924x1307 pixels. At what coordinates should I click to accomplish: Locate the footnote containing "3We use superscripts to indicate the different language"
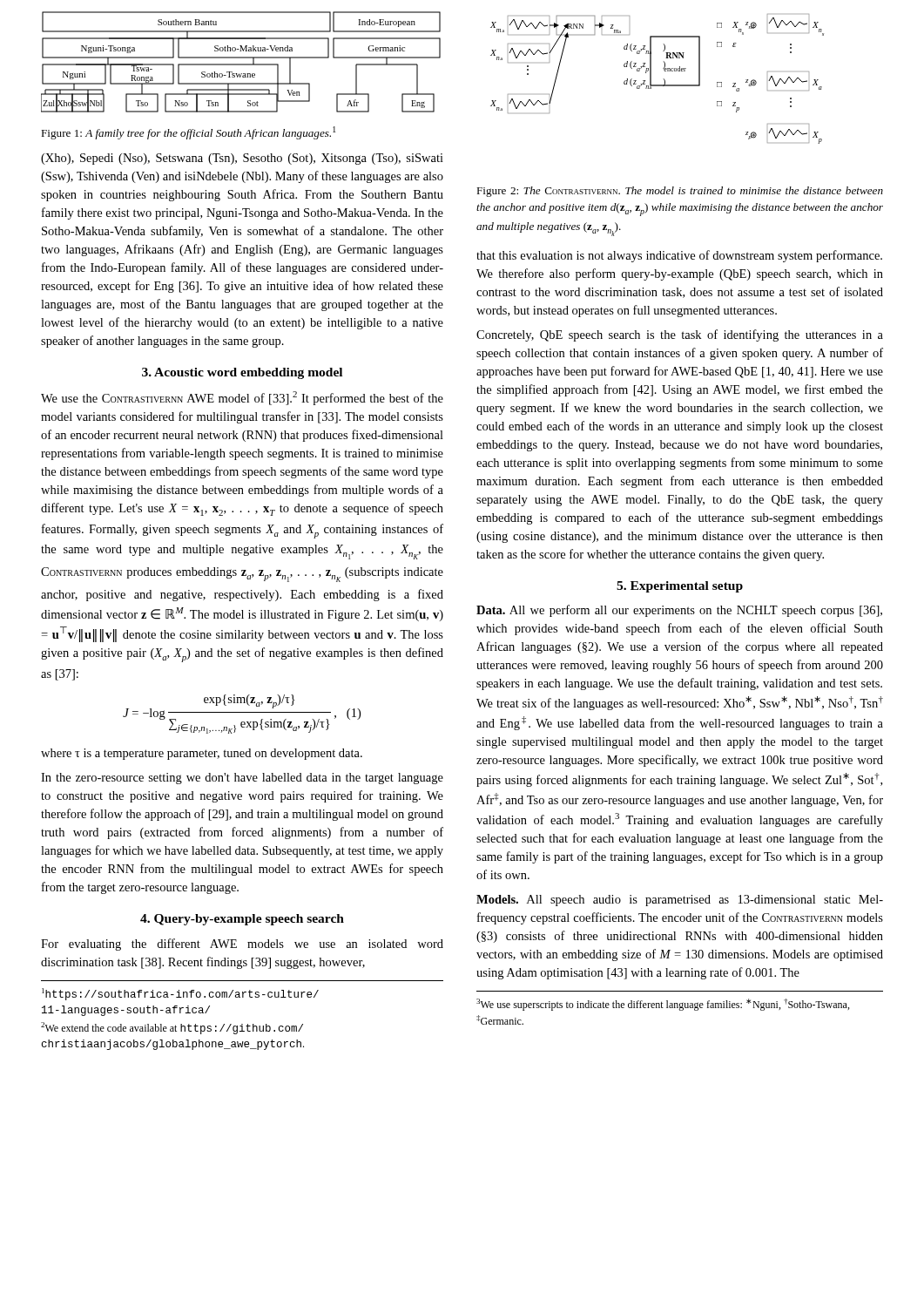(680, 1013)
